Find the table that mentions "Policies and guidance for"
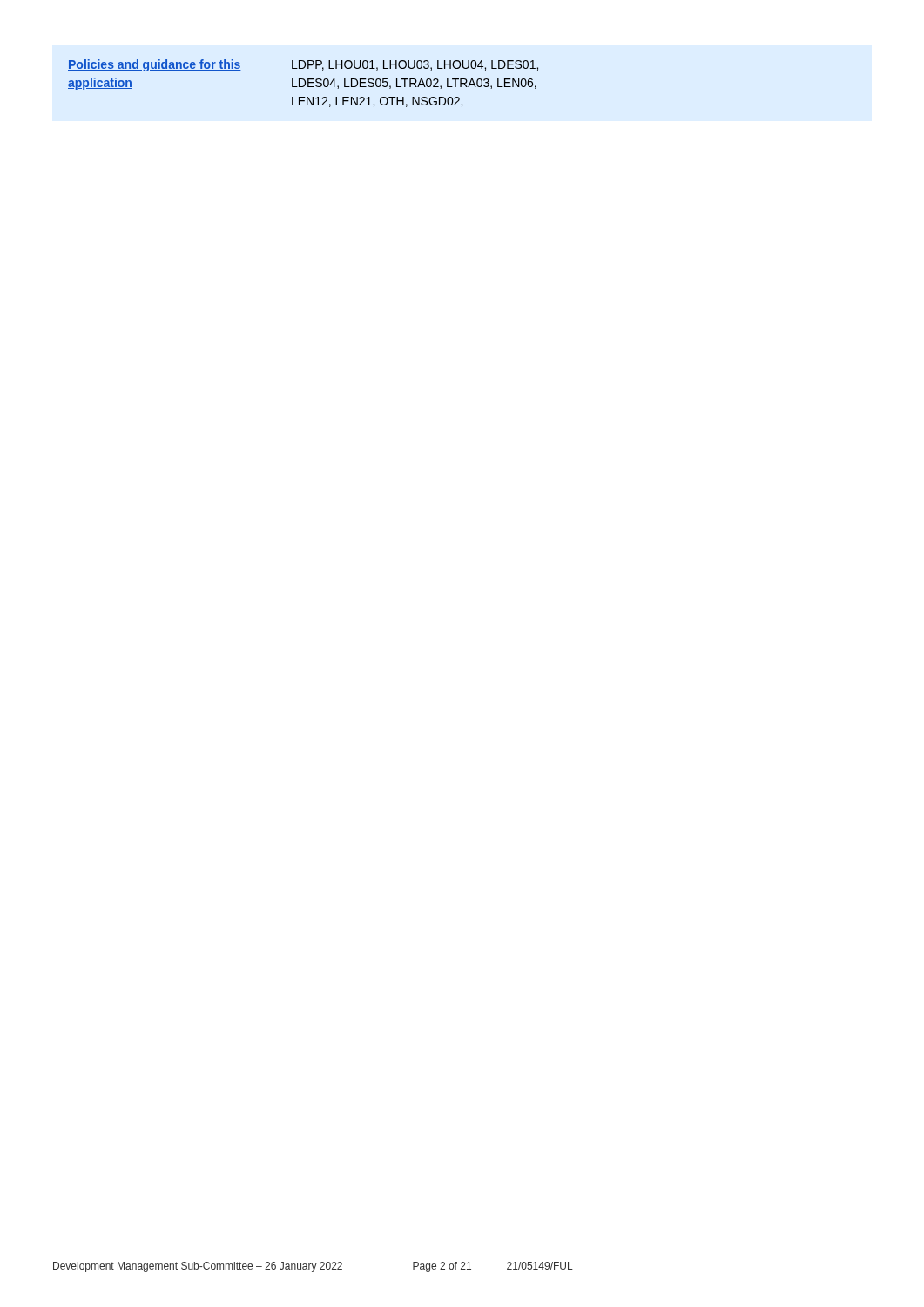 [462, 83]
